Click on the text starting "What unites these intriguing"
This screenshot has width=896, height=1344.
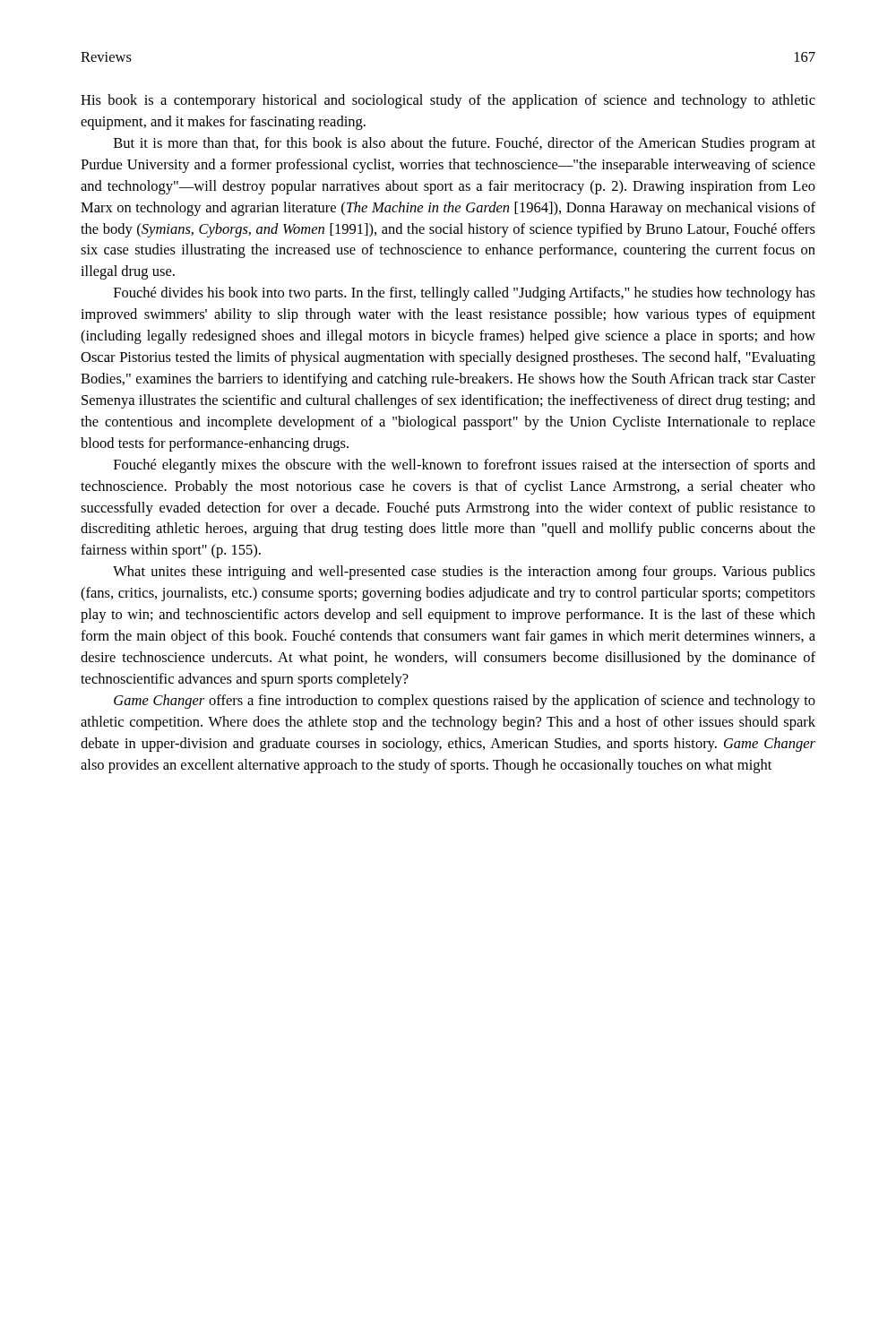point(448,625)
